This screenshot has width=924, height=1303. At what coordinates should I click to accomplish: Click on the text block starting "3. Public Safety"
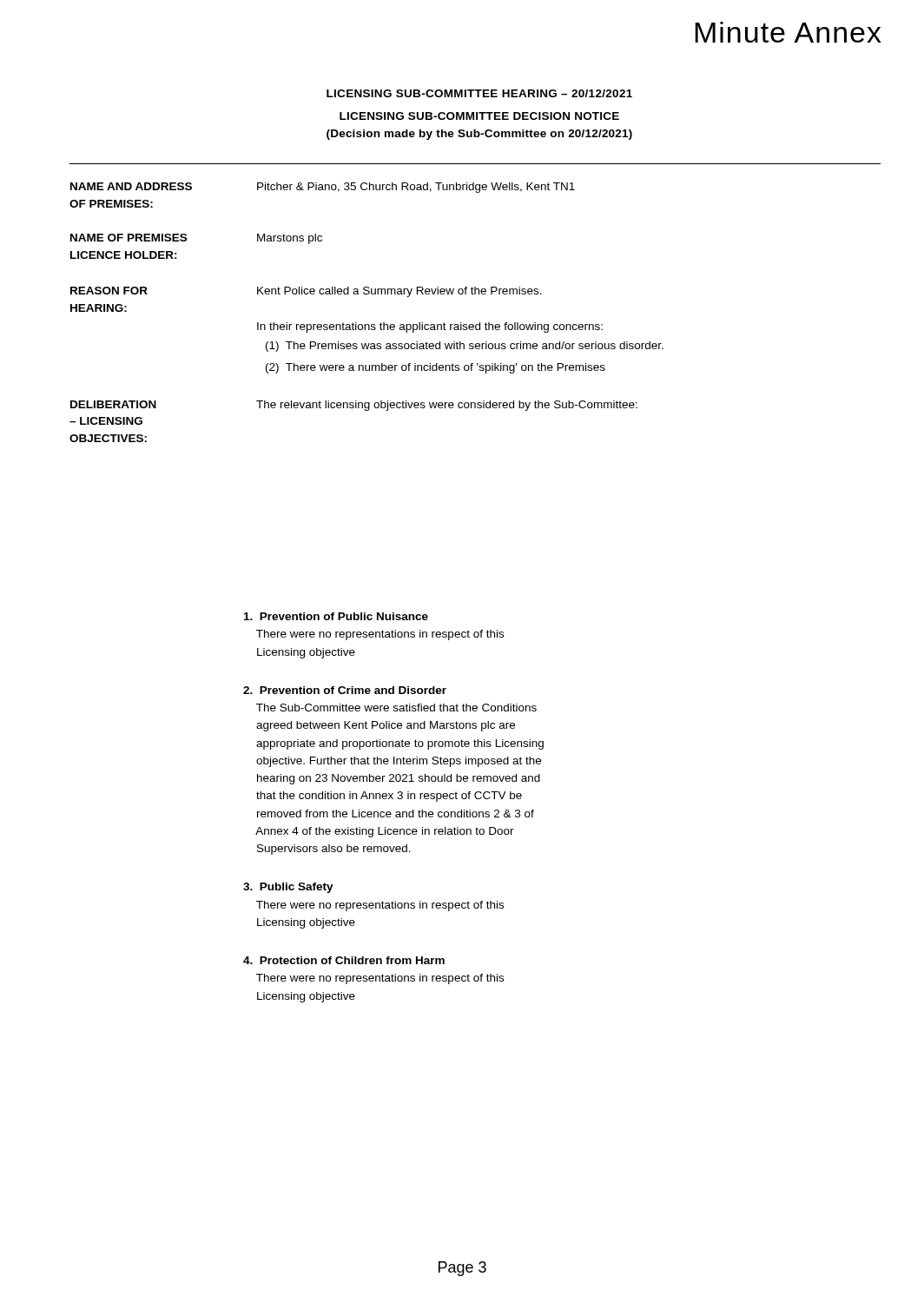click(288, 888)
